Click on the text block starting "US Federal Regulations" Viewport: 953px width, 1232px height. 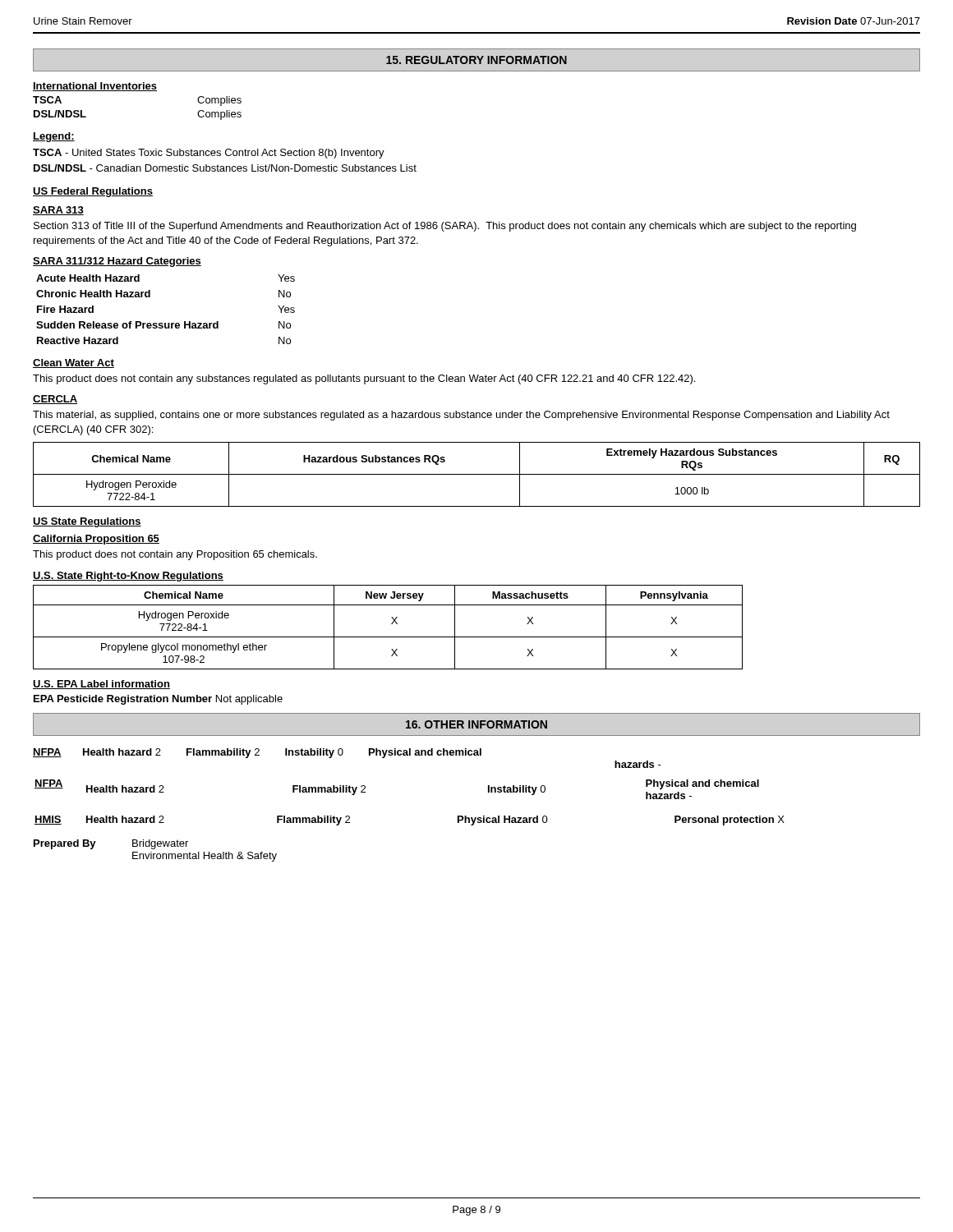[x=93, y=191]
